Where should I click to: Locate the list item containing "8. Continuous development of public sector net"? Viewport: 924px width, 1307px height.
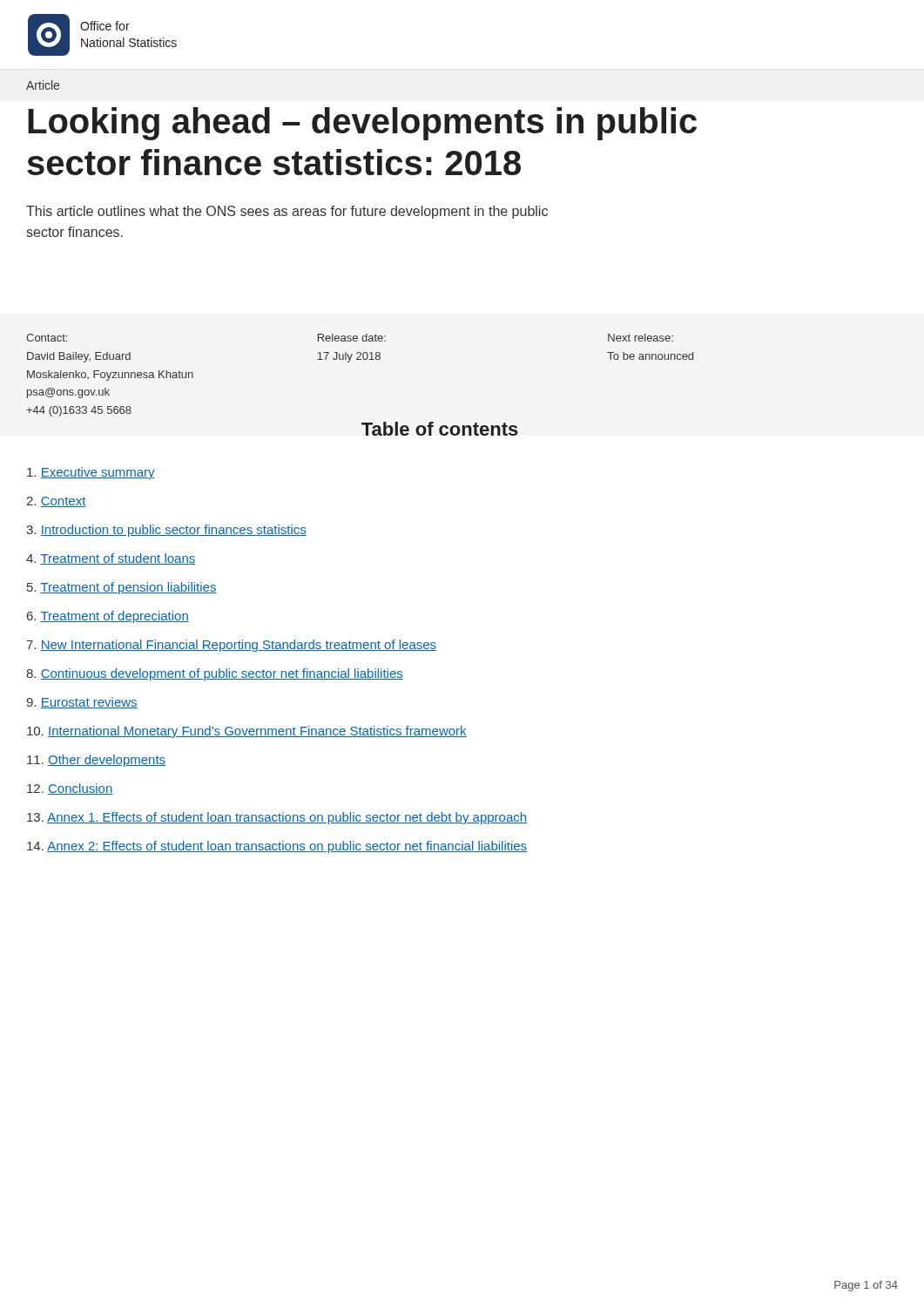pos(215,673)
